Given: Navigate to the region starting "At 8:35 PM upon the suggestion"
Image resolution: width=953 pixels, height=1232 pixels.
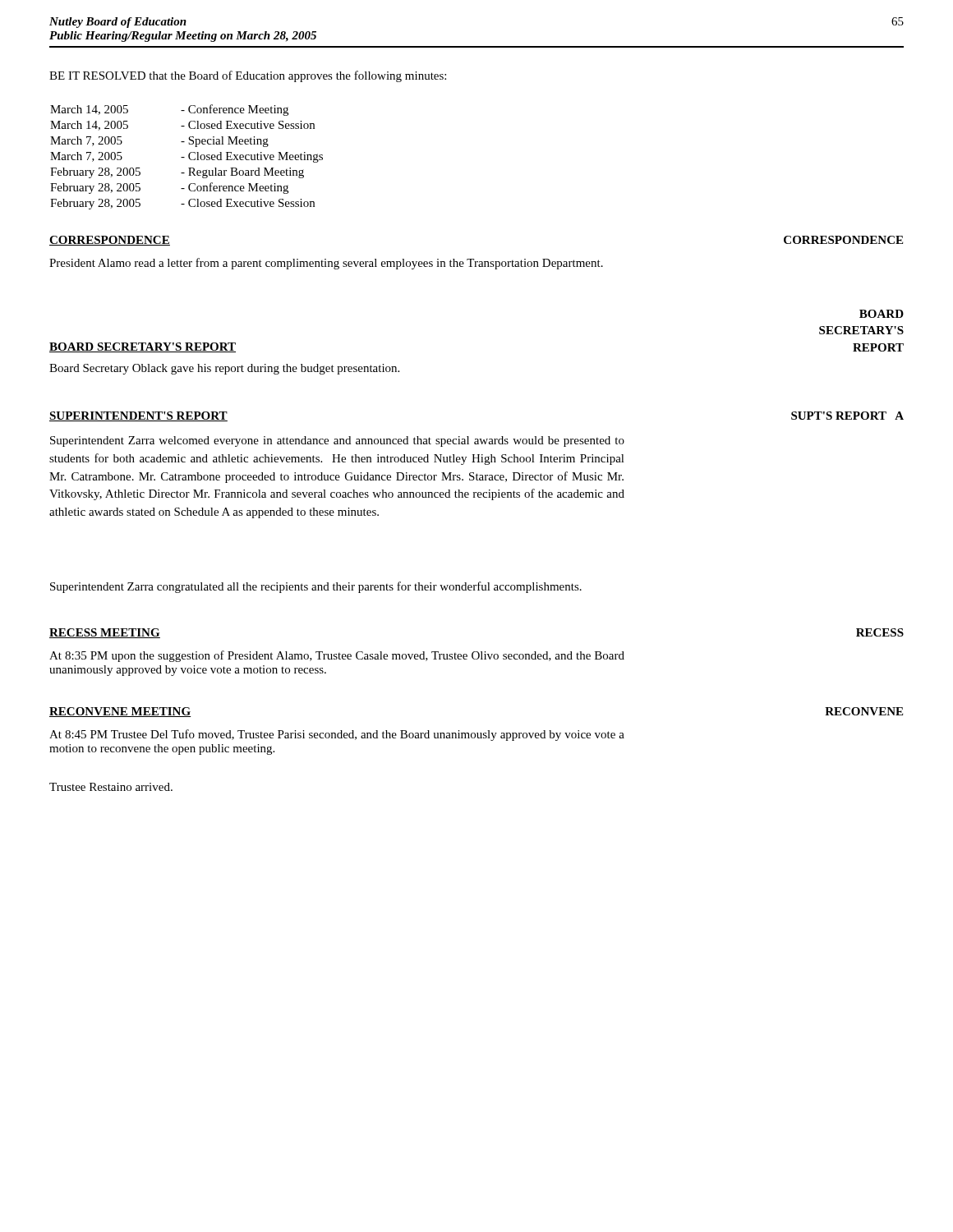Looking at the screenshot, I should (x=337, y=662).
